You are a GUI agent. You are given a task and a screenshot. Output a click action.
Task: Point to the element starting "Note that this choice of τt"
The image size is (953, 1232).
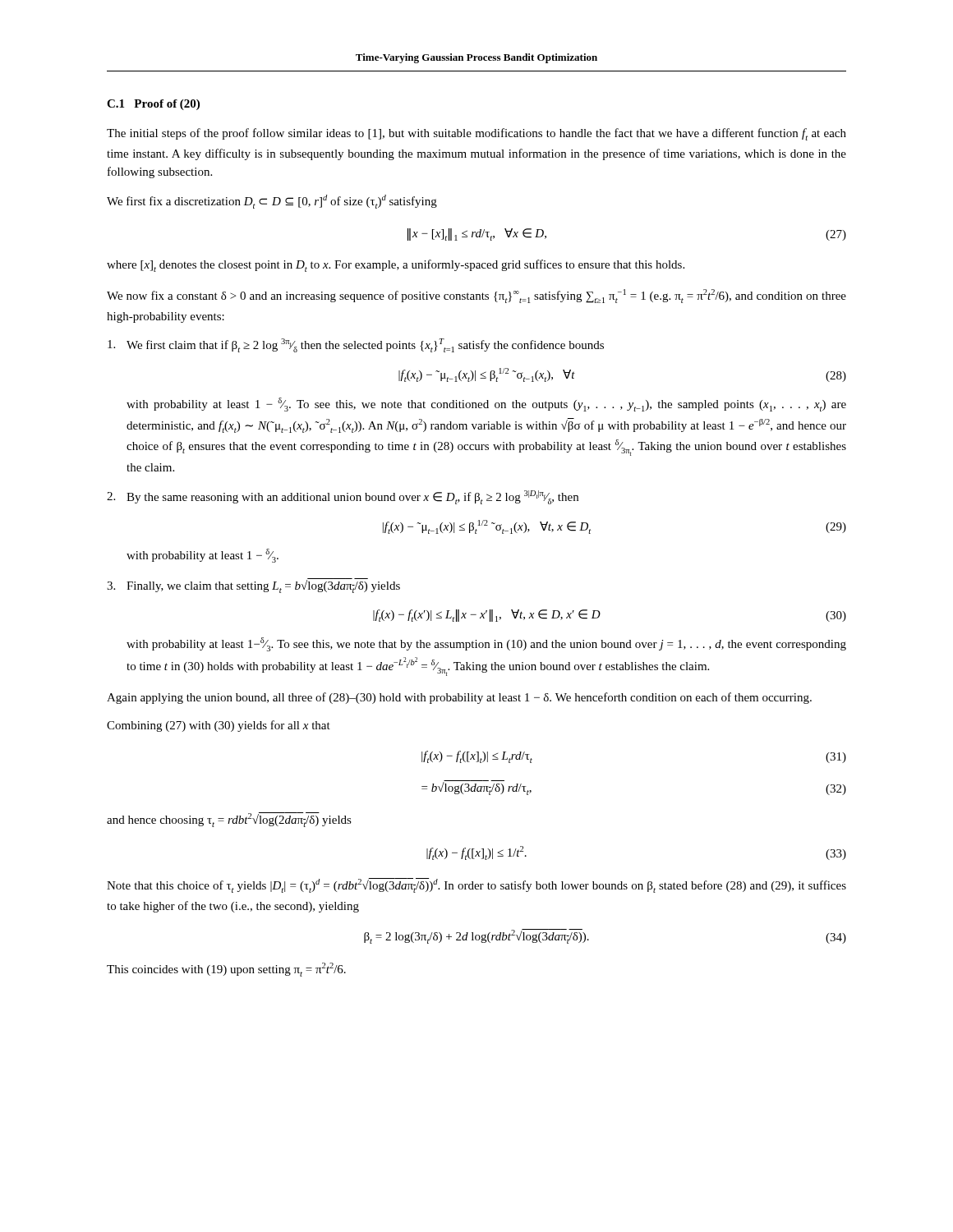[x=476, y=895]
